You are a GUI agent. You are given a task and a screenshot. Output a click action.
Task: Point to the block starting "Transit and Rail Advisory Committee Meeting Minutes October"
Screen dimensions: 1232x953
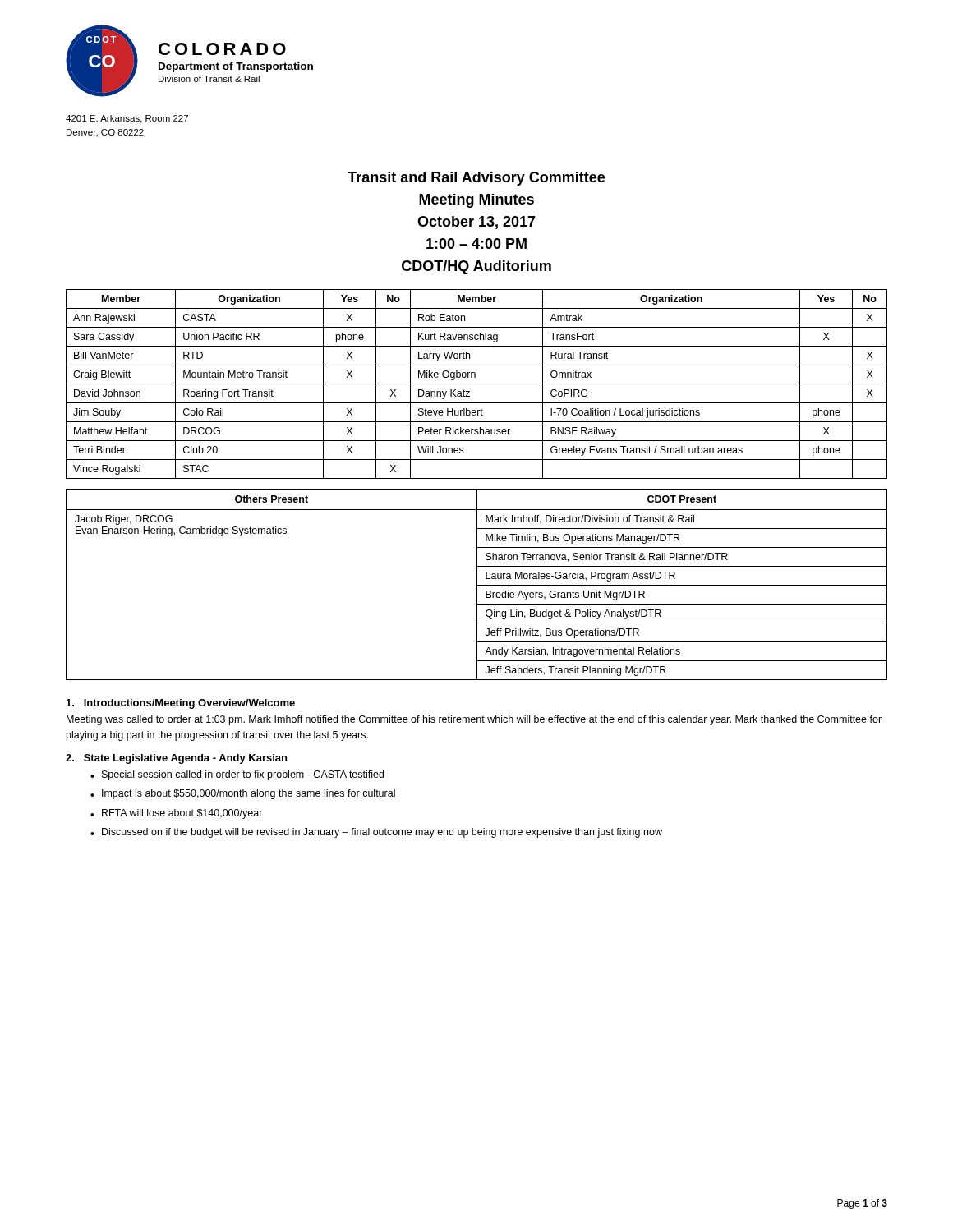coord(476,222)
